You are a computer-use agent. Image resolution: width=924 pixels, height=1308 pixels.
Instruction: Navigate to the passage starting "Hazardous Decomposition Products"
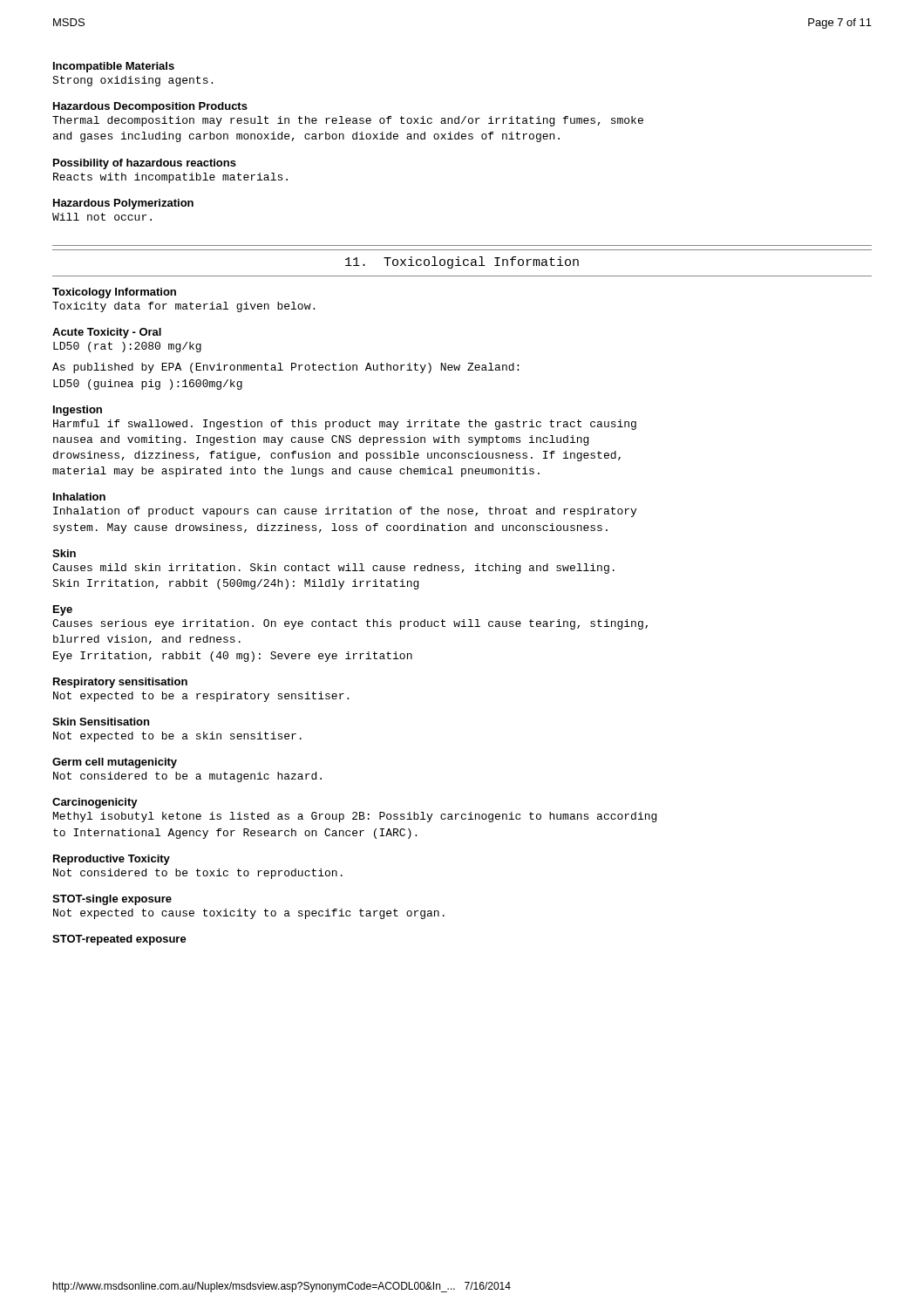pyautogui.click(x=150, y=106)
